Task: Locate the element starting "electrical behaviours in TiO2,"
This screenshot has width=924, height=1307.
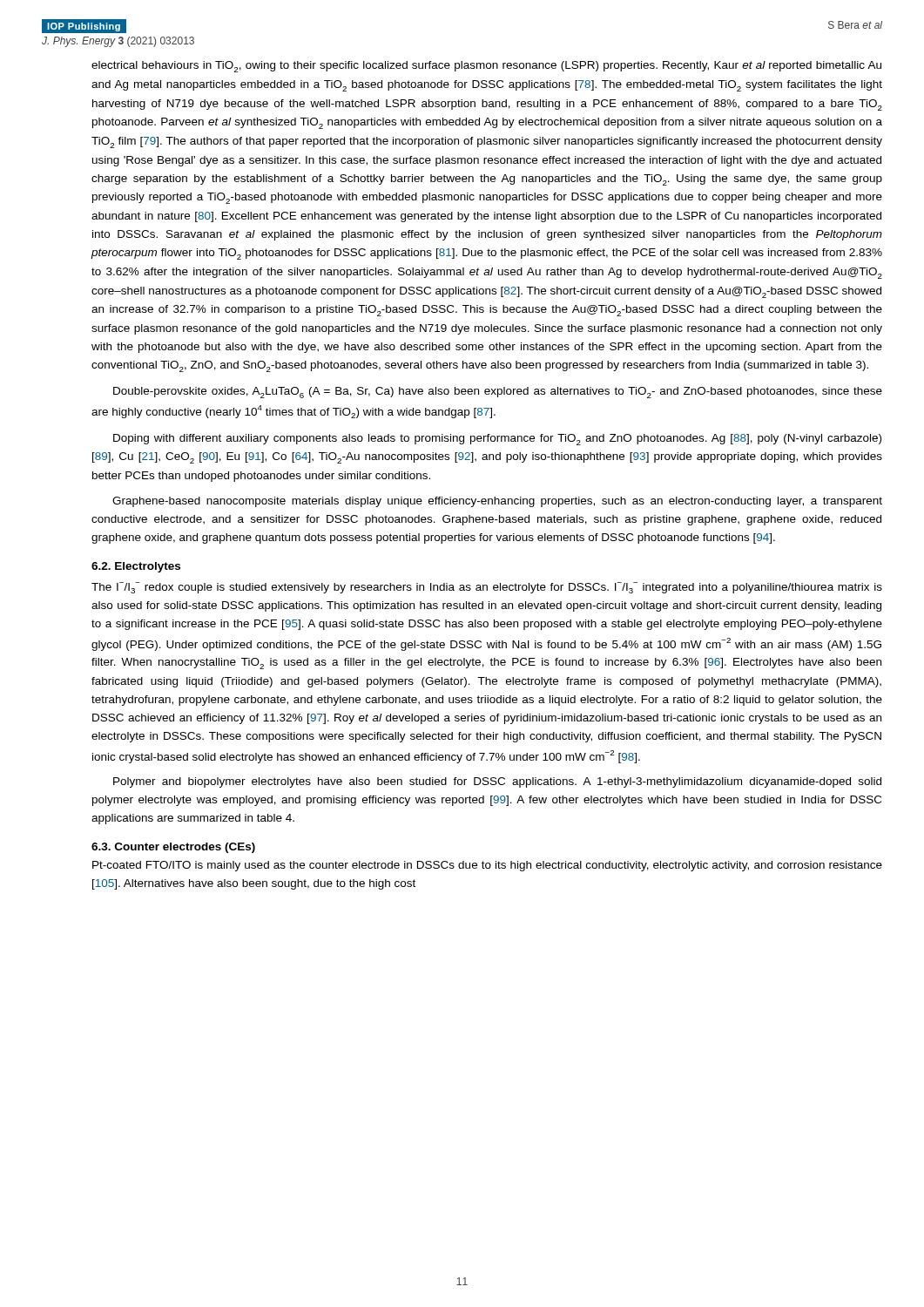Action: [x=487, y=302]
